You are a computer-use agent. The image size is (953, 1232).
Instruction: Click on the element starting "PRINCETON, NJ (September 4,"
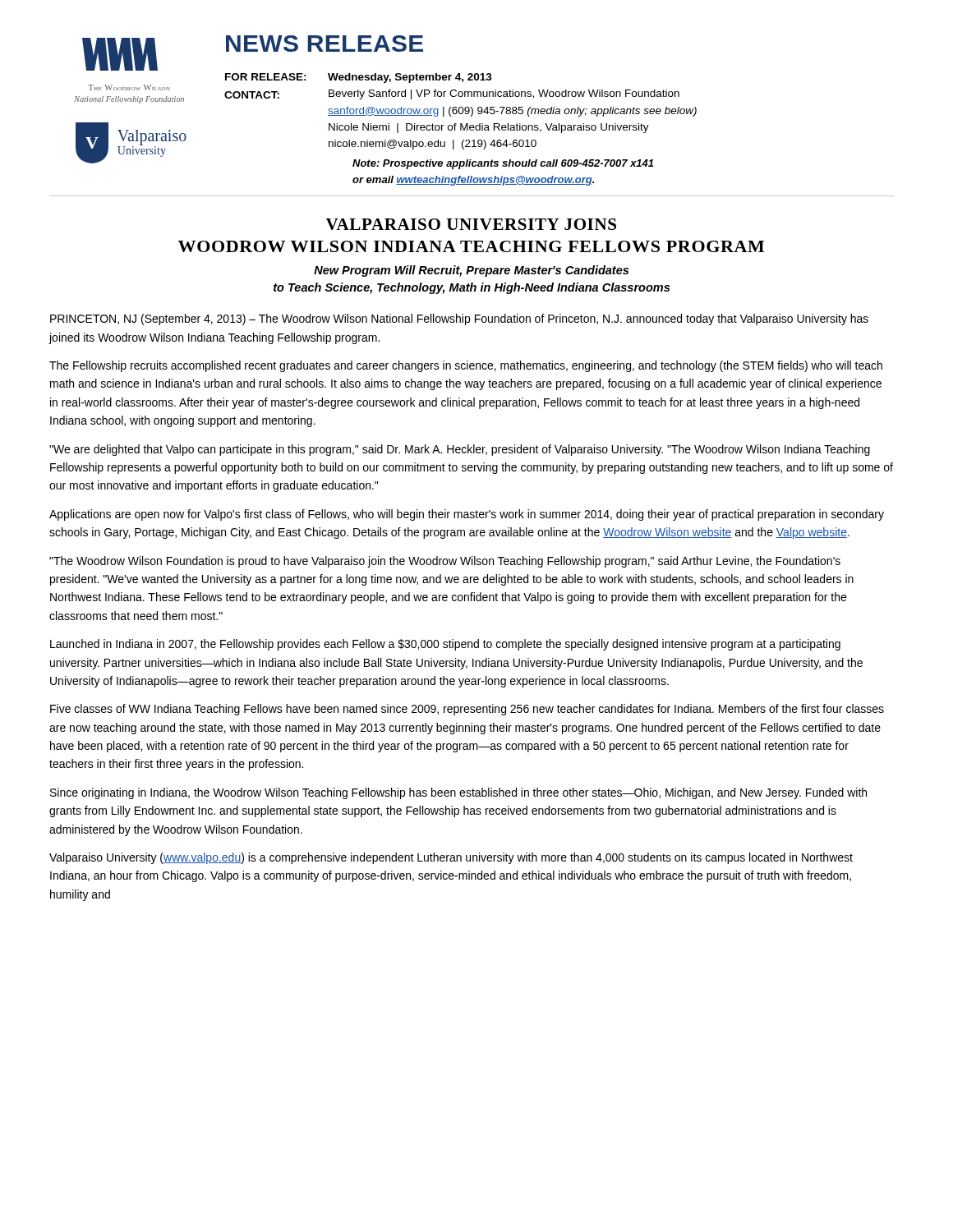(x=472, y=328)
